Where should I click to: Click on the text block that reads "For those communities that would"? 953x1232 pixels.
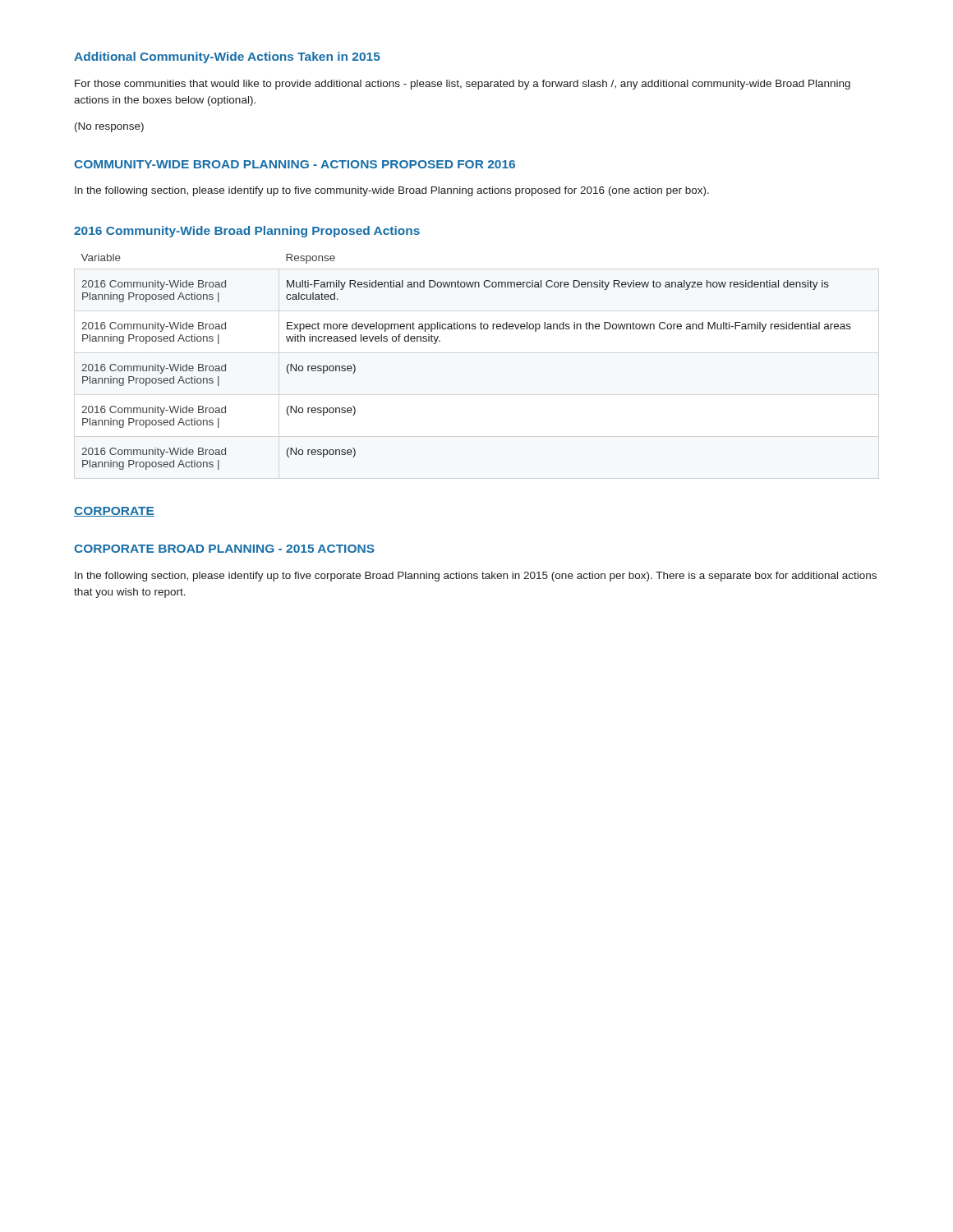pos(476,92)
